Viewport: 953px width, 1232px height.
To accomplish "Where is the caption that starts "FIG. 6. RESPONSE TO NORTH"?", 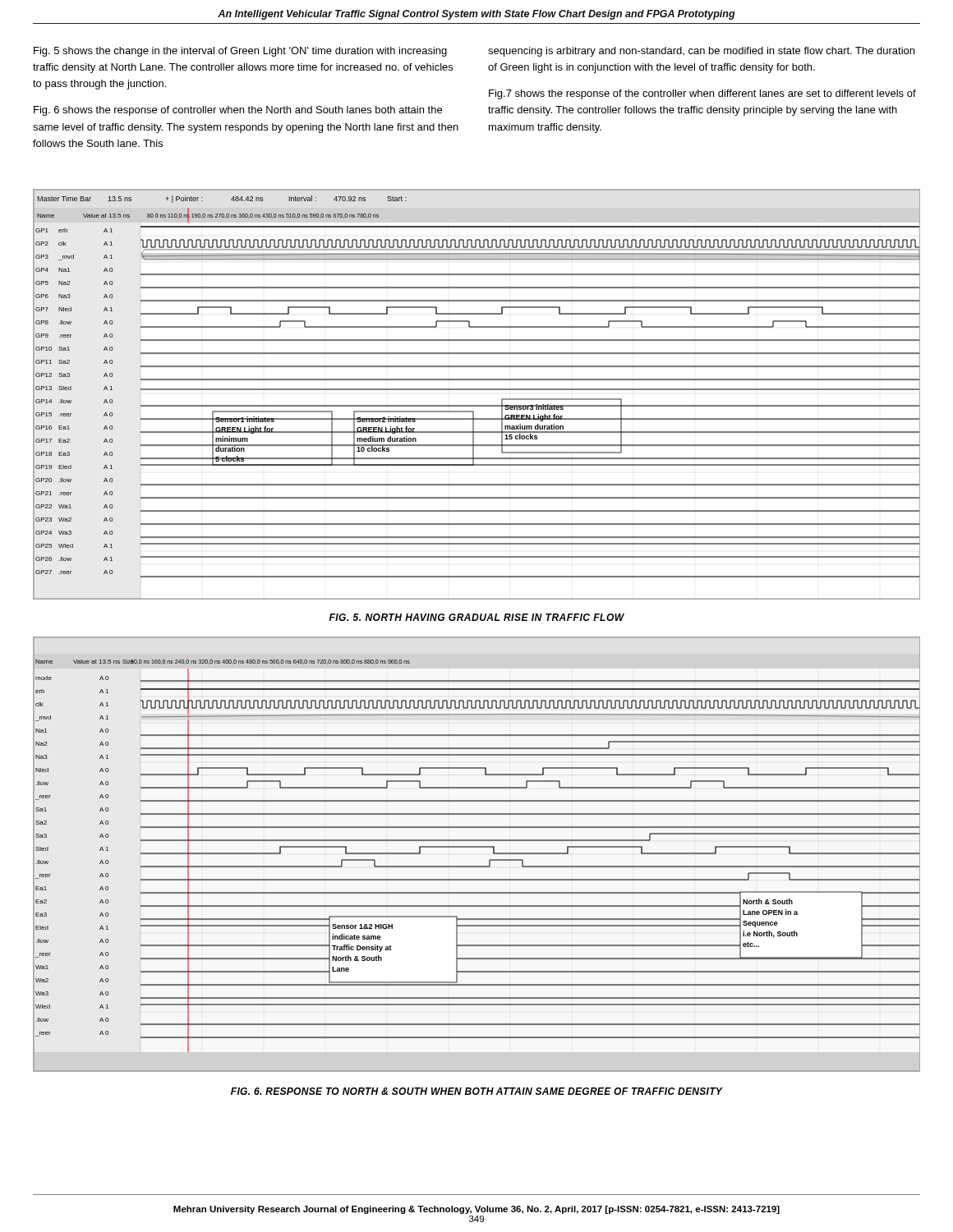I will (476, 1092).
